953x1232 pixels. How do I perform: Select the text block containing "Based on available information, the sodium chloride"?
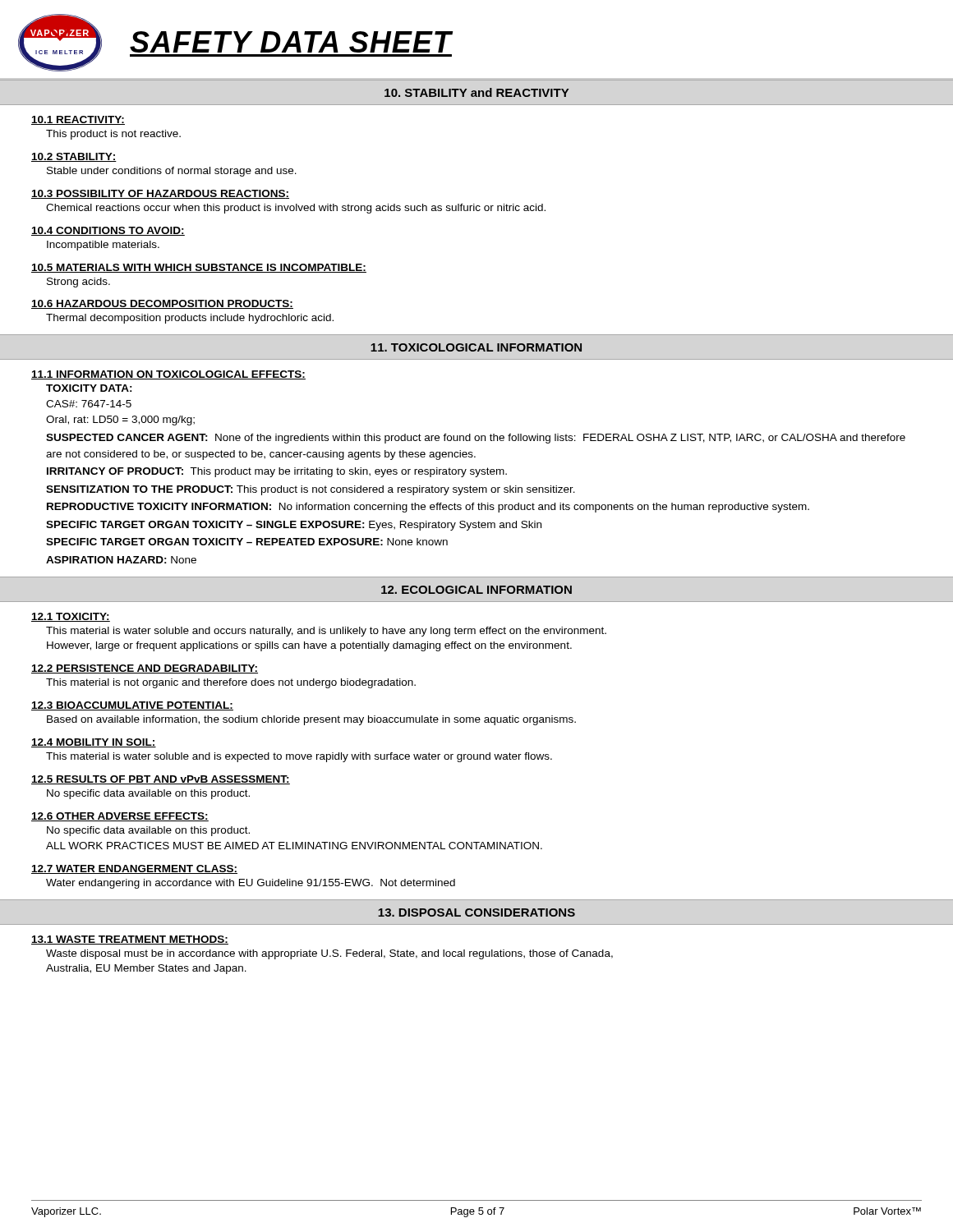(311, 719)
